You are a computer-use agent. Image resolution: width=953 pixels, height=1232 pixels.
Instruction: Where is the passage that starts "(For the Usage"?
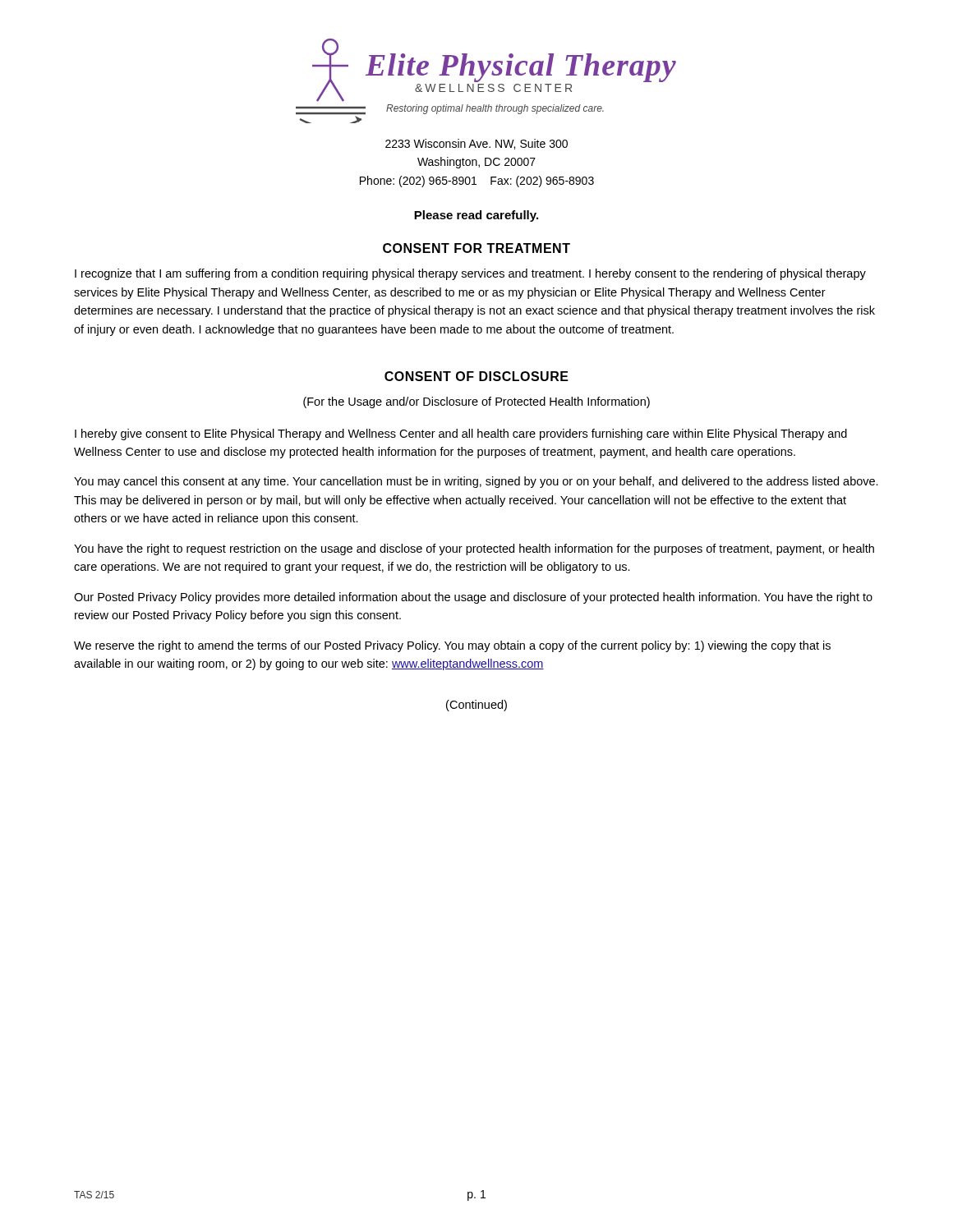pos(476,402)
